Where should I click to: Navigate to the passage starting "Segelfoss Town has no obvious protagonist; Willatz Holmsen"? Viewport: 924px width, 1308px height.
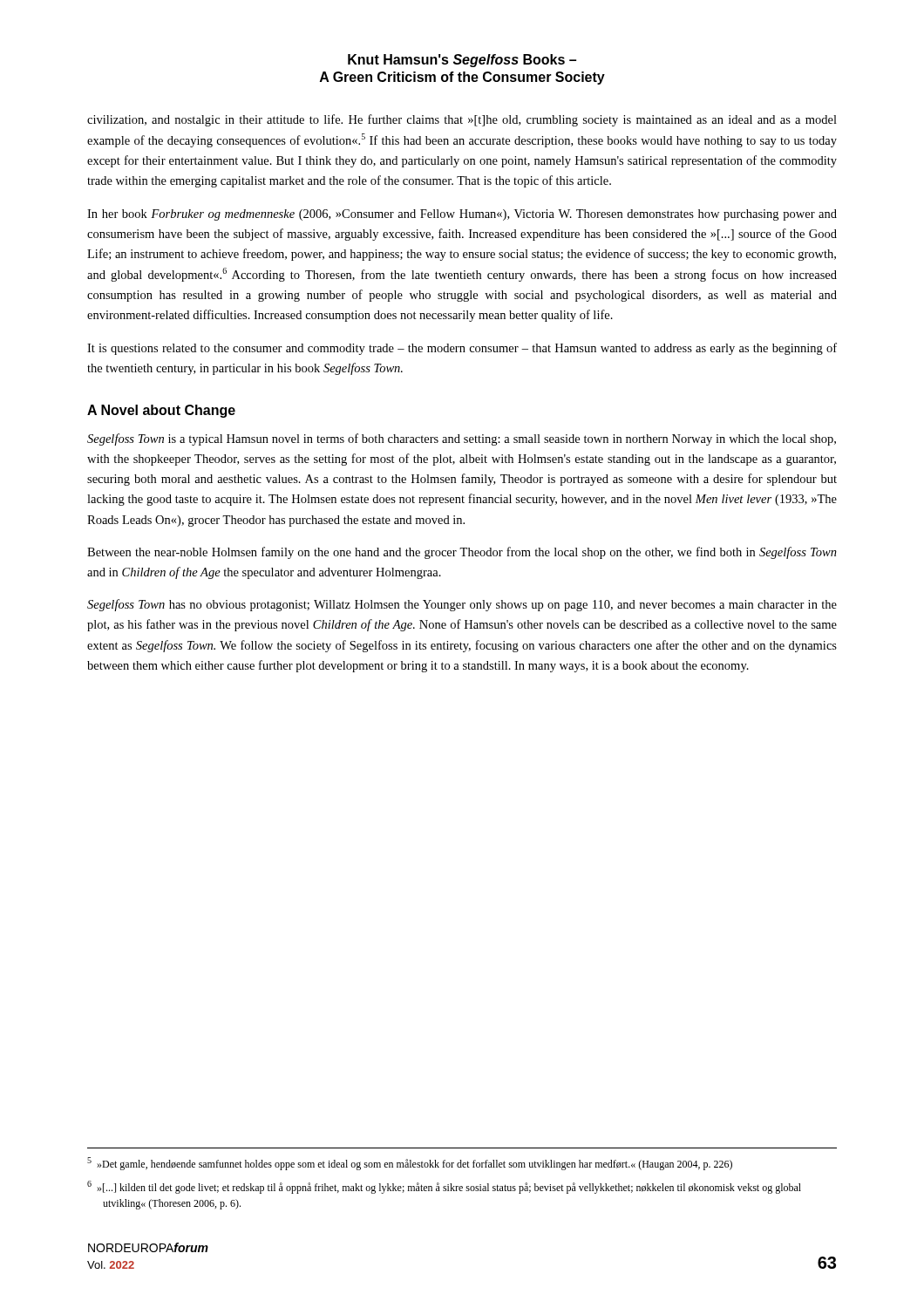[462, 635]
